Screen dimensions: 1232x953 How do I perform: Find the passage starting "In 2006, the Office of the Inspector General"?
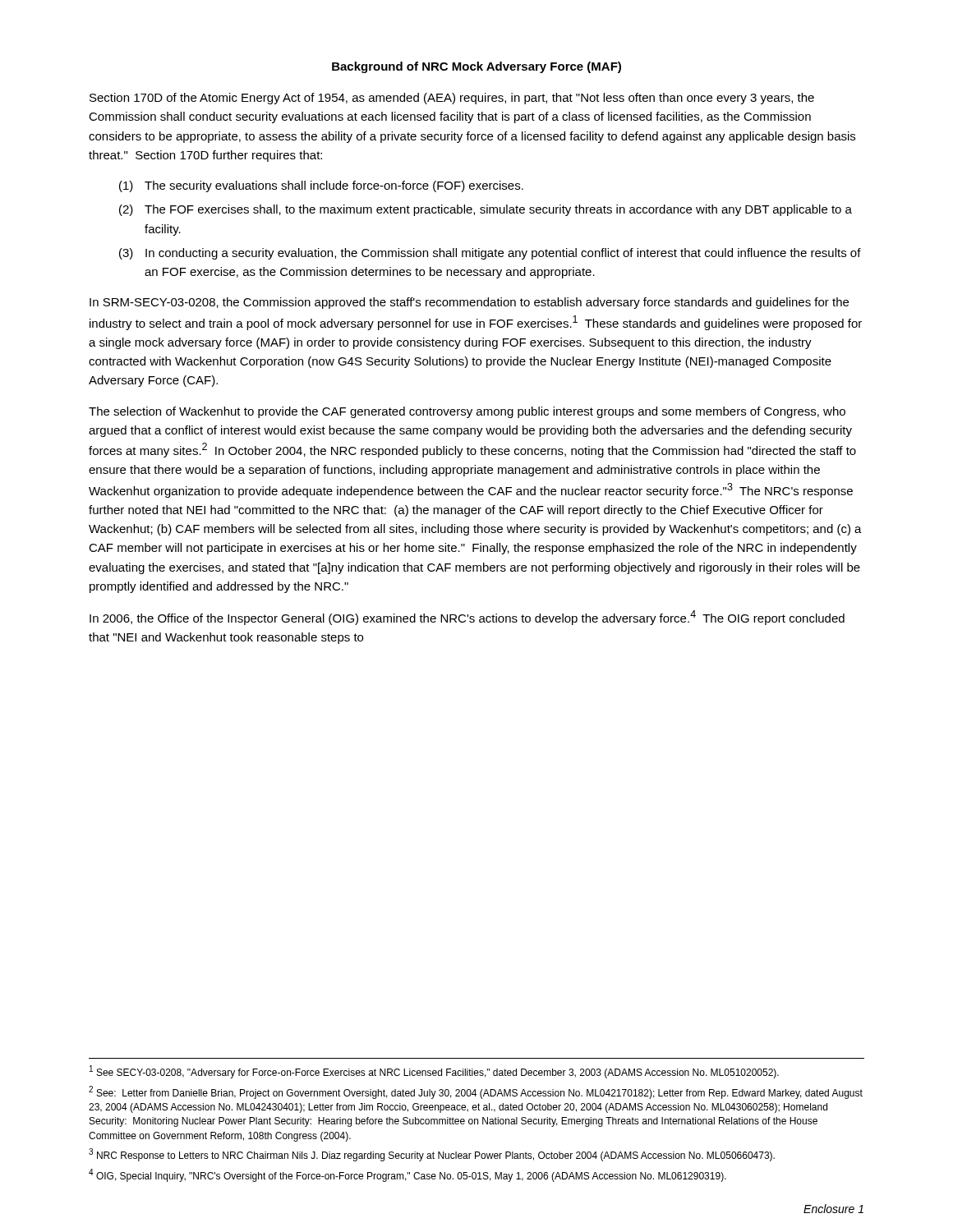467,626
